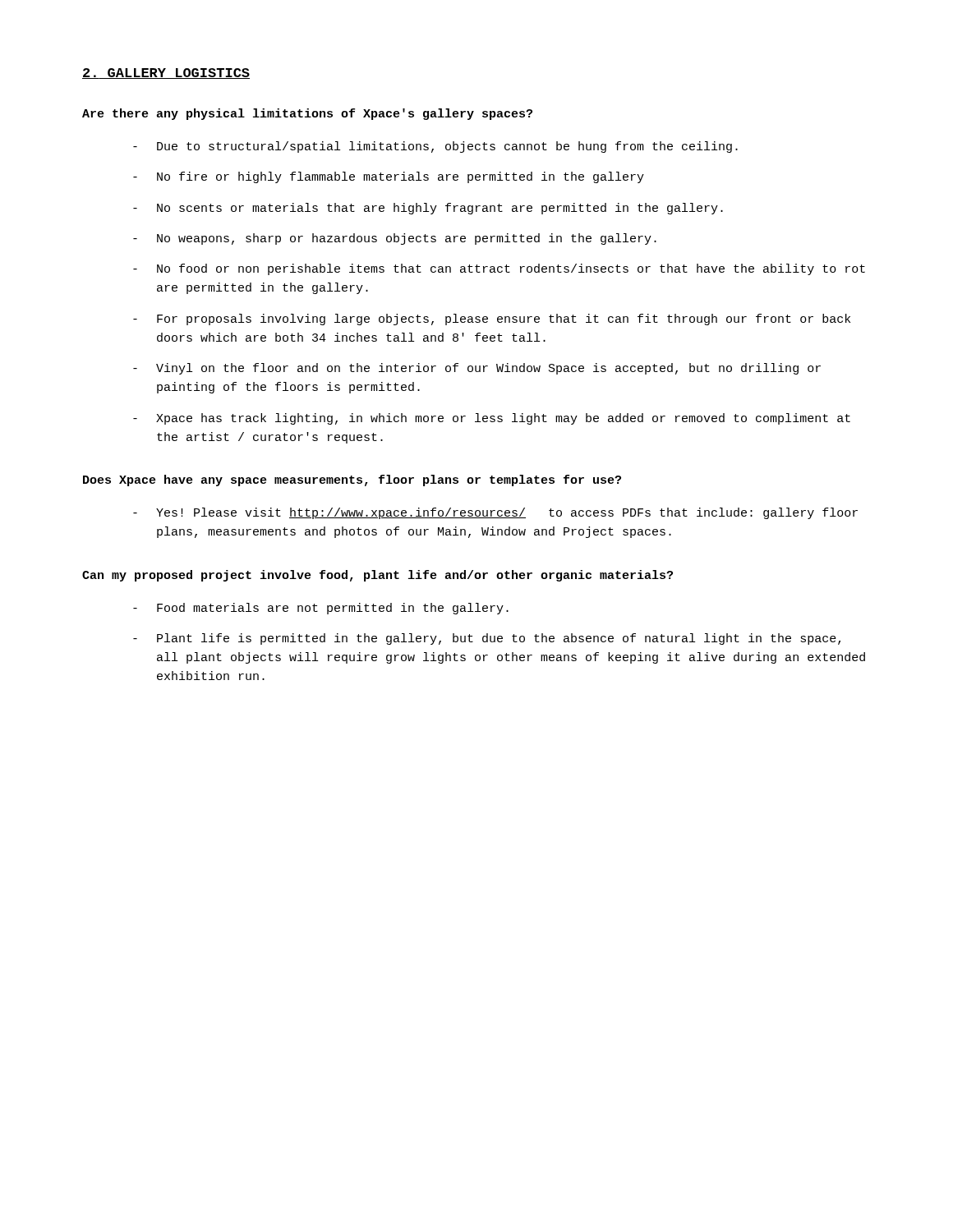
Task: Find the block starting "- No weapons, sharp or hazardous"
Action: pos(501,239)
